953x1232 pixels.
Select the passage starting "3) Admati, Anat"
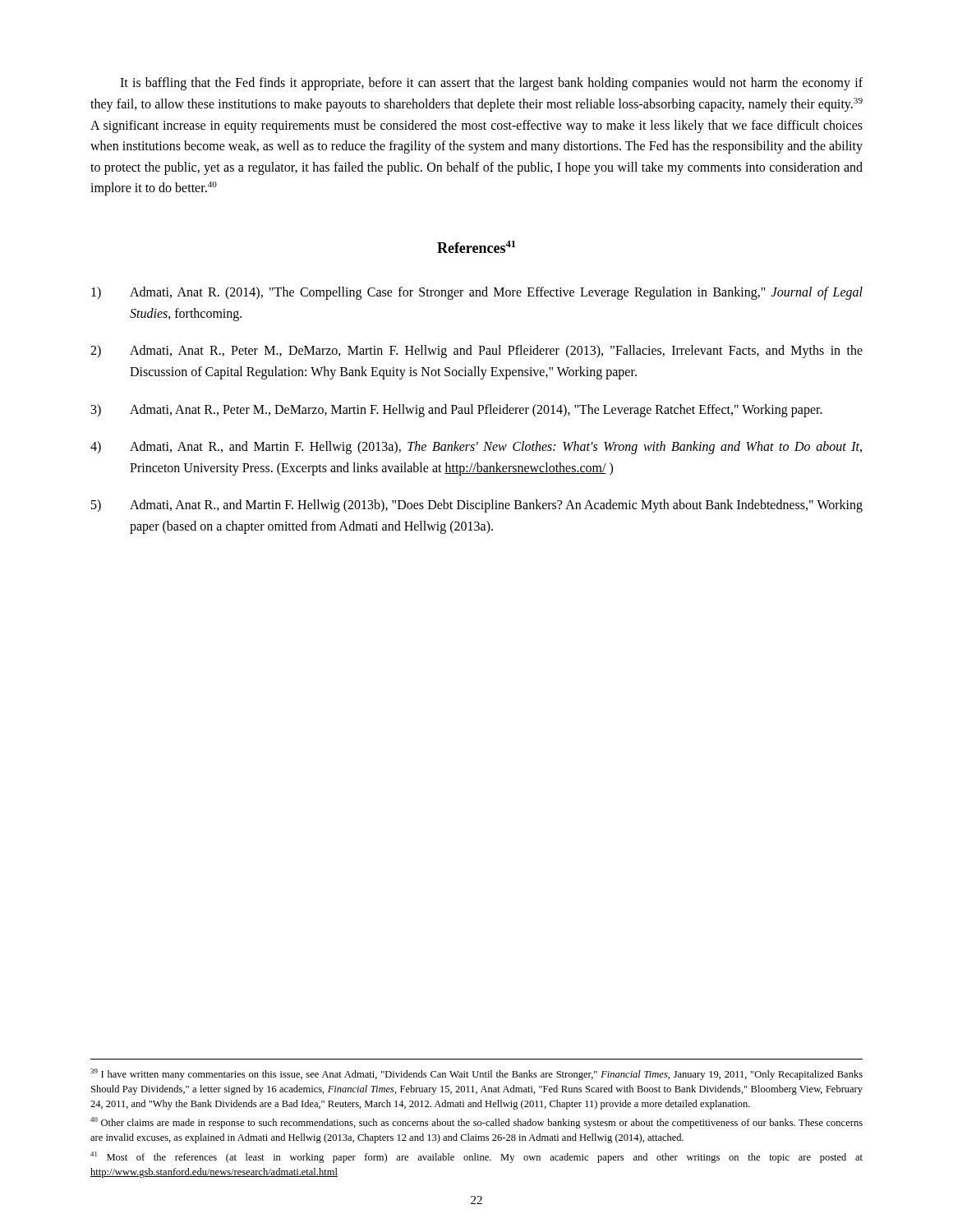coord(476,409)
